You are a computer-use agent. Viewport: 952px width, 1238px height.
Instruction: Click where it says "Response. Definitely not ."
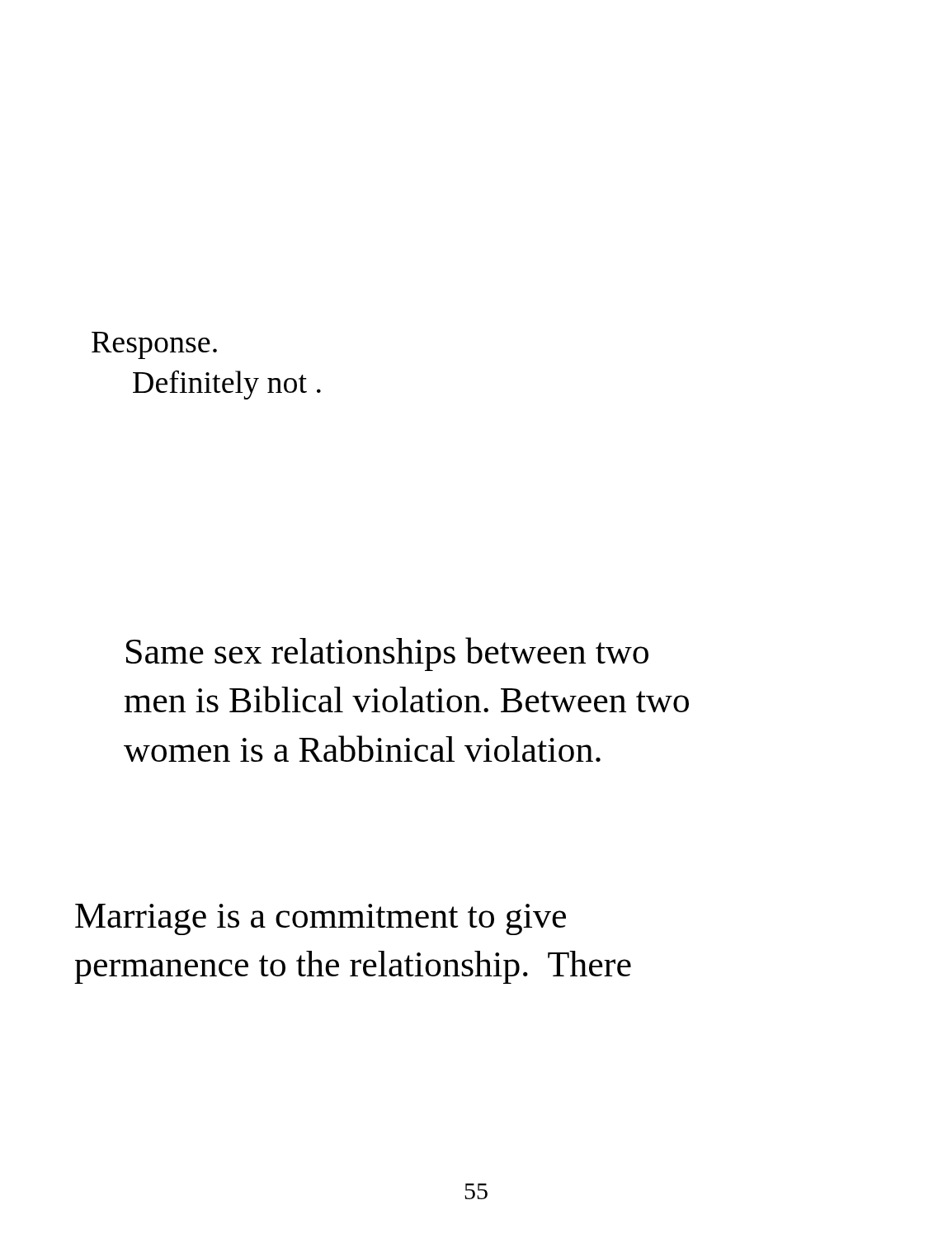[154, 345]
